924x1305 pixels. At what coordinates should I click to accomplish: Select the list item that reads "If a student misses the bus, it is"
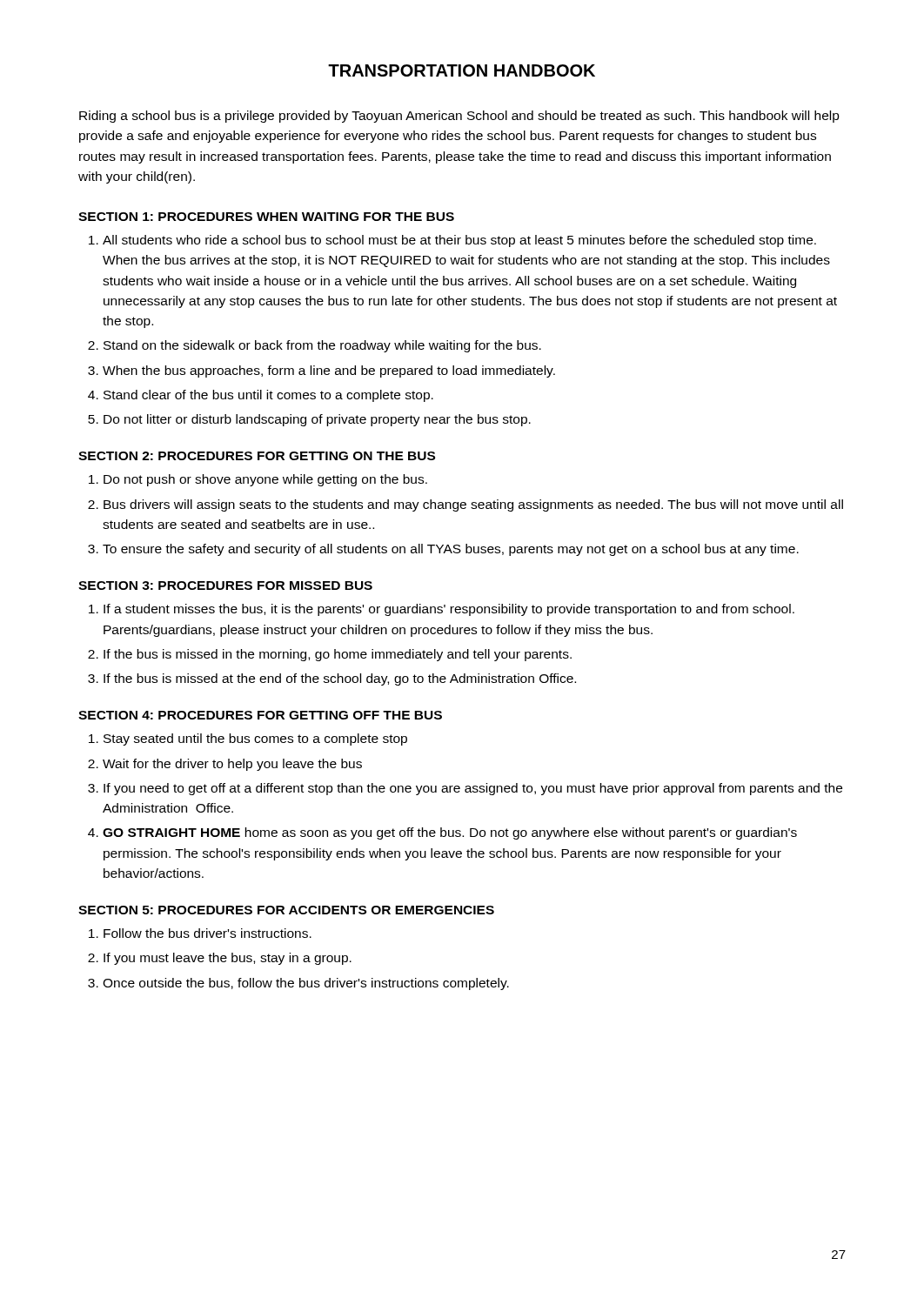click(x=449, y=619)
